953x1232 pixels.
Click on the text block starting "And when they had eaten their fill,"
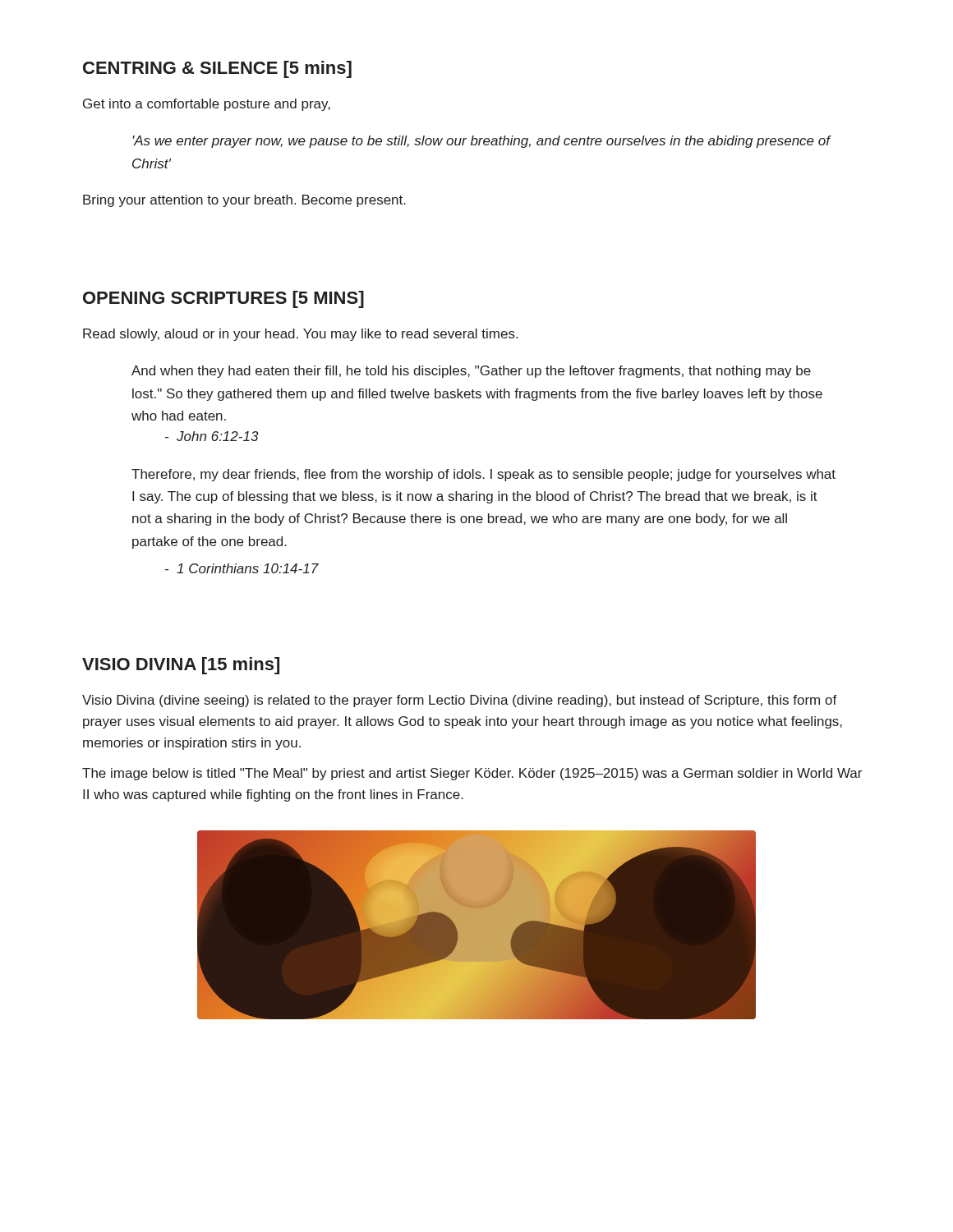(477, 394)
